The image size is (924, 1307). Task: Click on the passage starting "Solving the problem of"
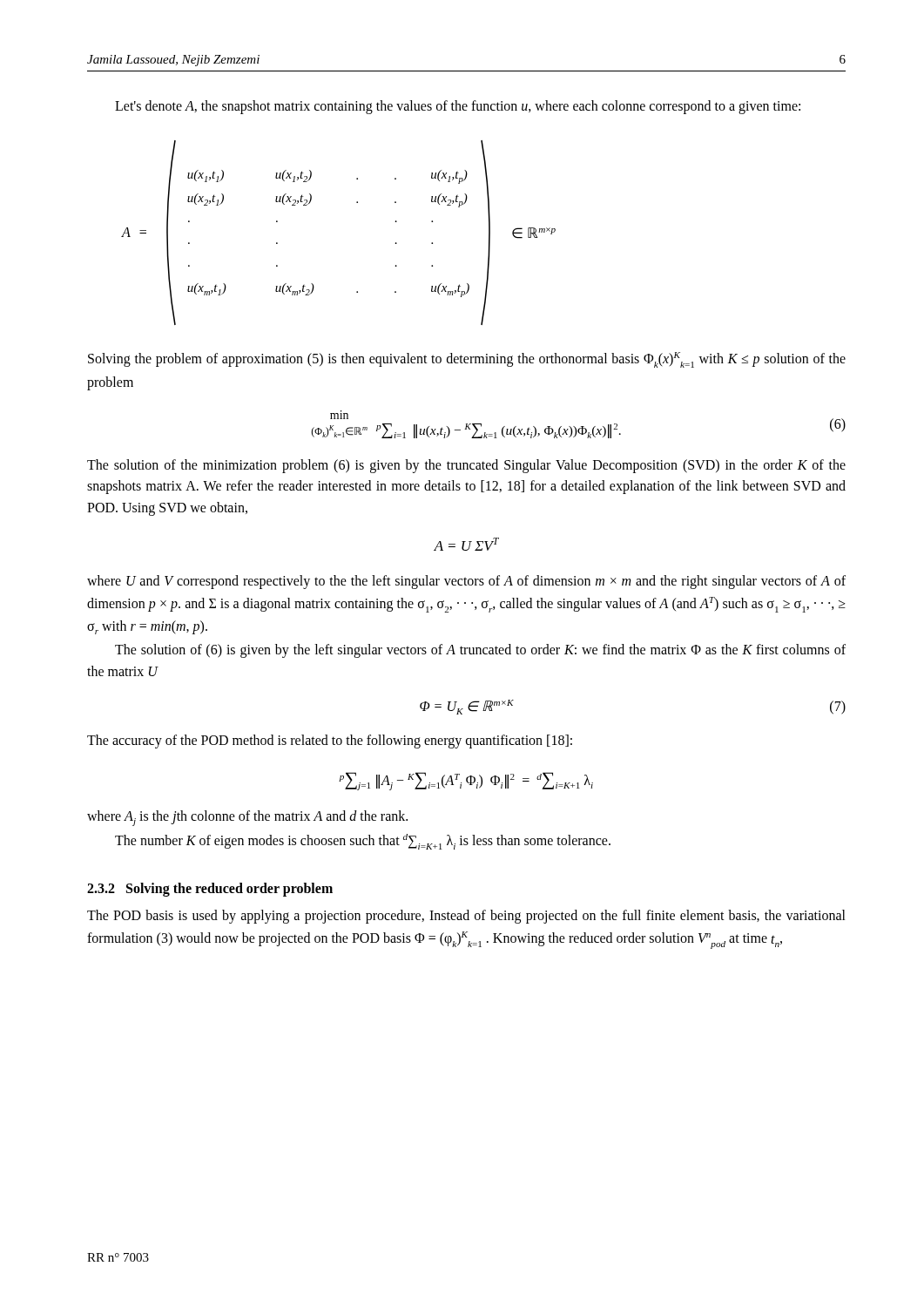click(466, 369)
